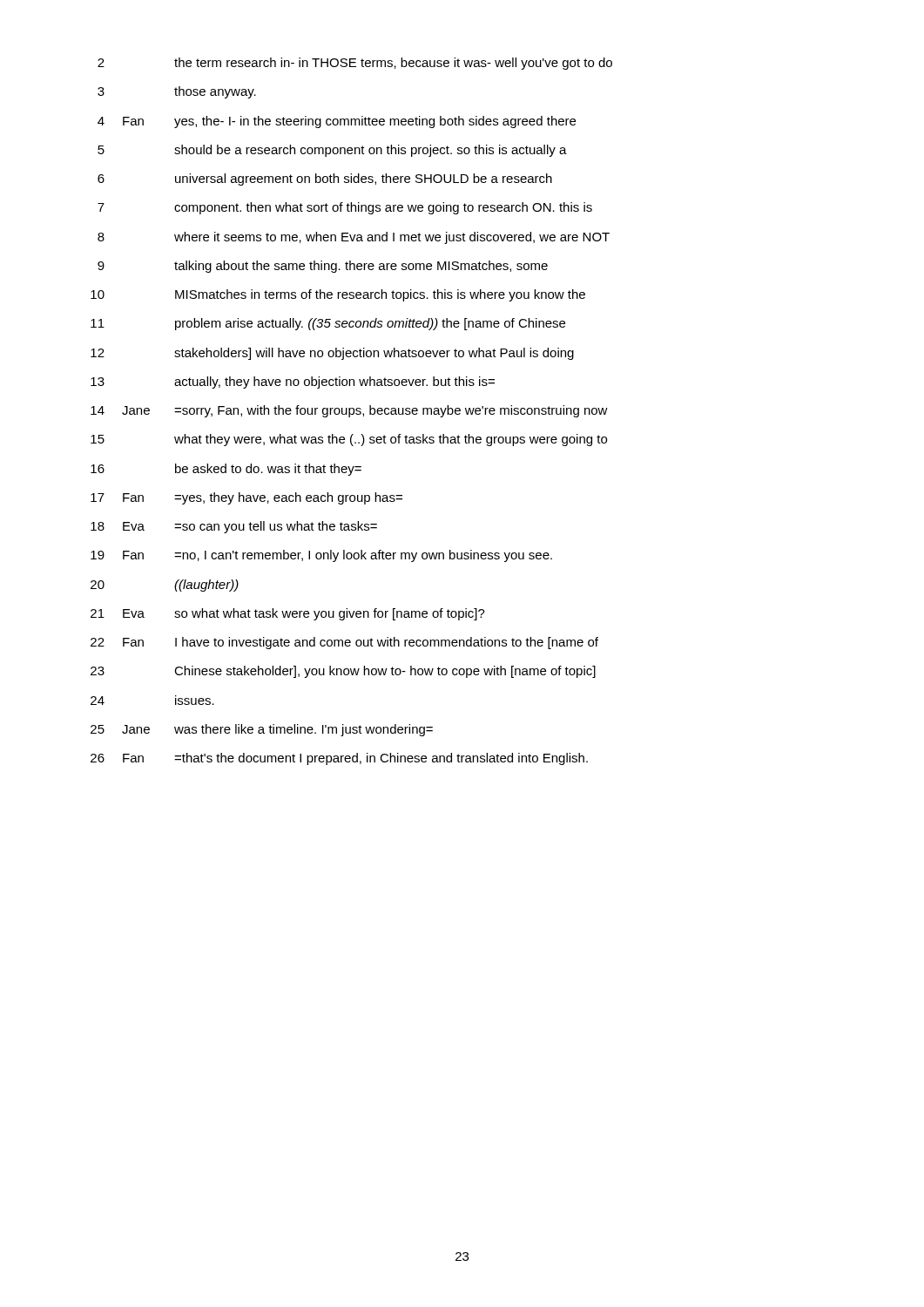Navigate to the text starting "9 talking about the same thing. there"
This screenshot has width=924, height=1307.
coord(462,265)
